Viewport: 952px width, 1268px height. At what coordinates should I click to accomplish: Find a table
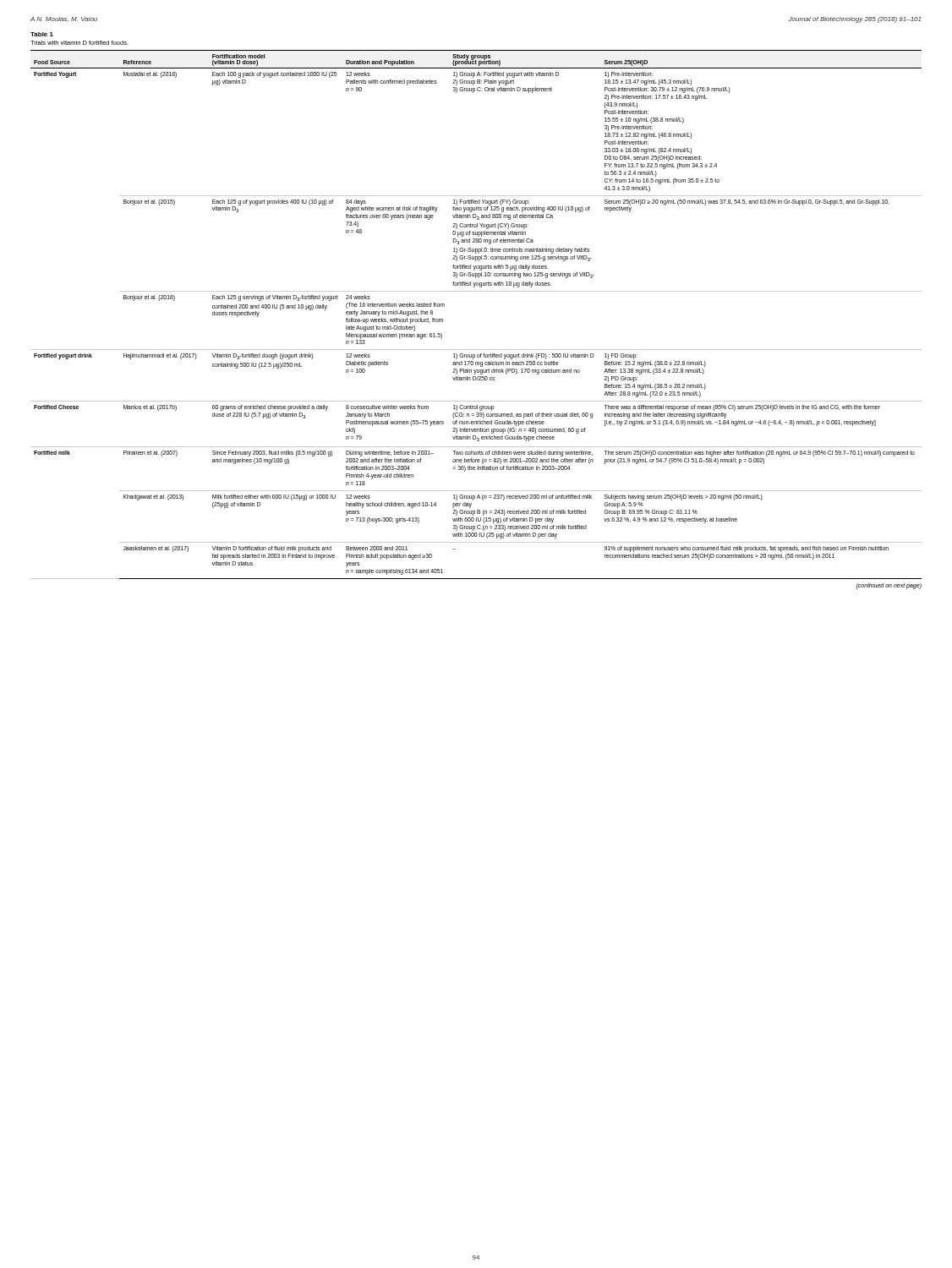[476, 314]
